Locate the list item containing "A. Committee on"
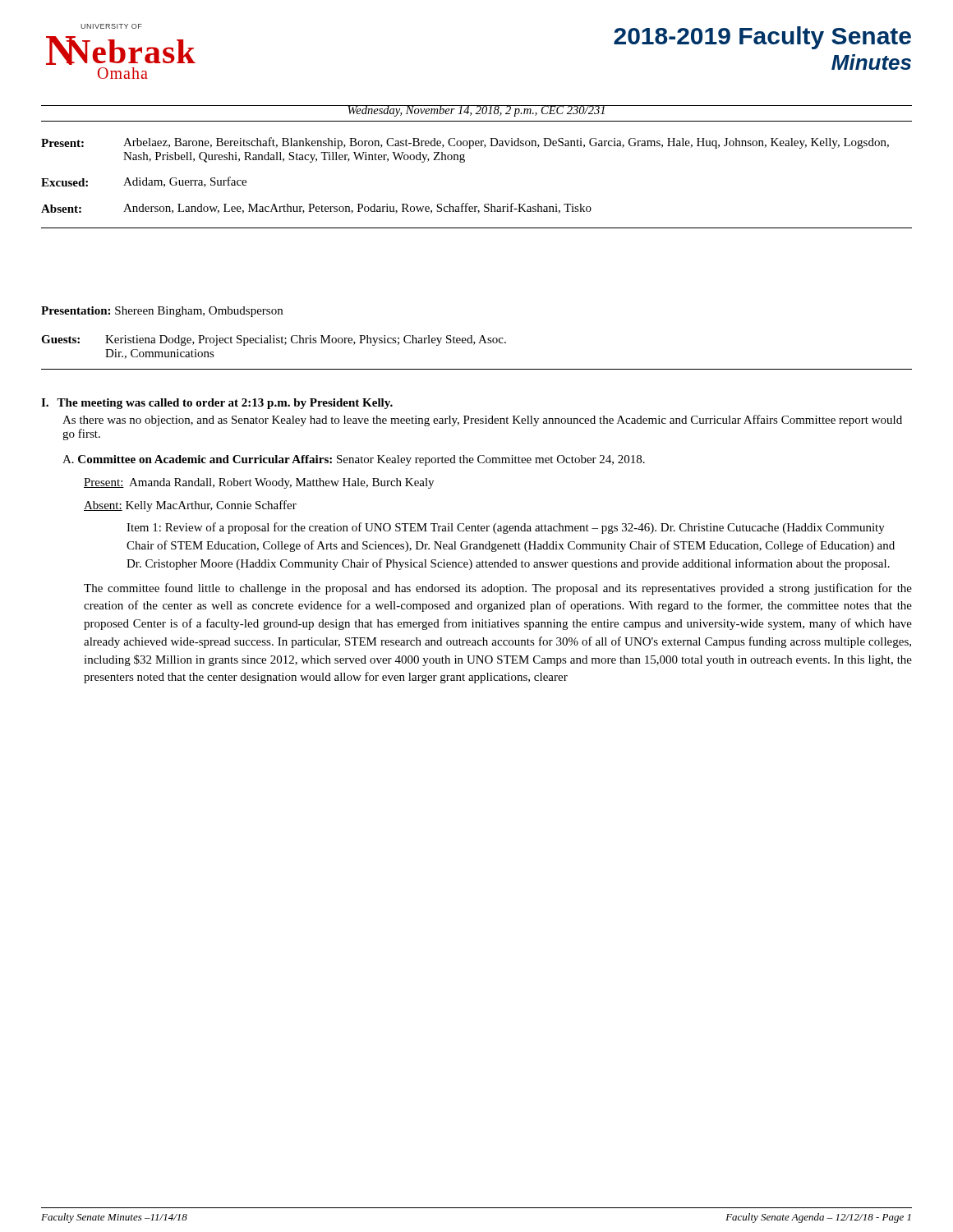This screenshot has height=1232, width=953. [x=354, y=460]
